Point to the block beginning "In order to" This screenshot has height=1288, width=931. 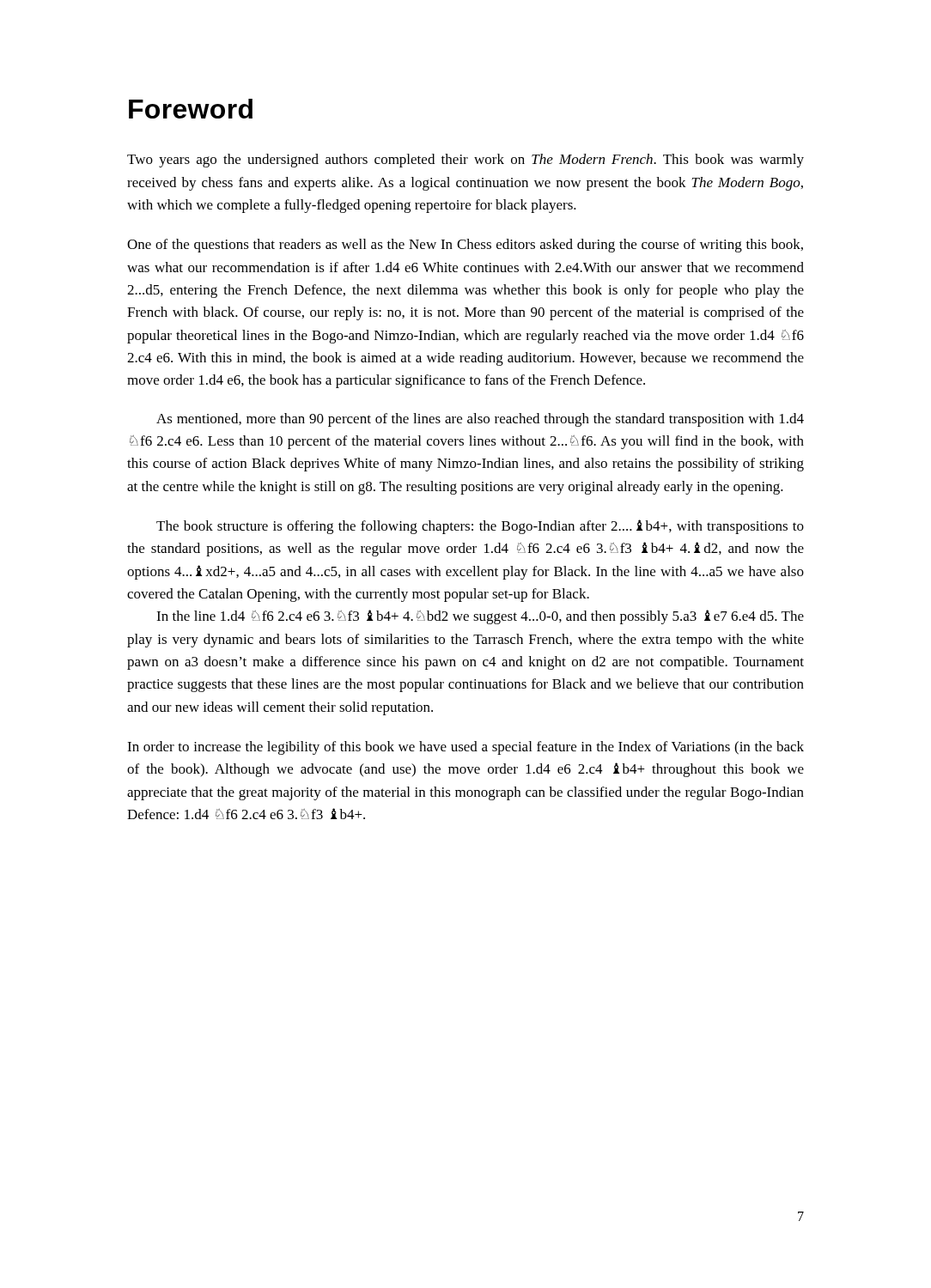click(466, 781)
